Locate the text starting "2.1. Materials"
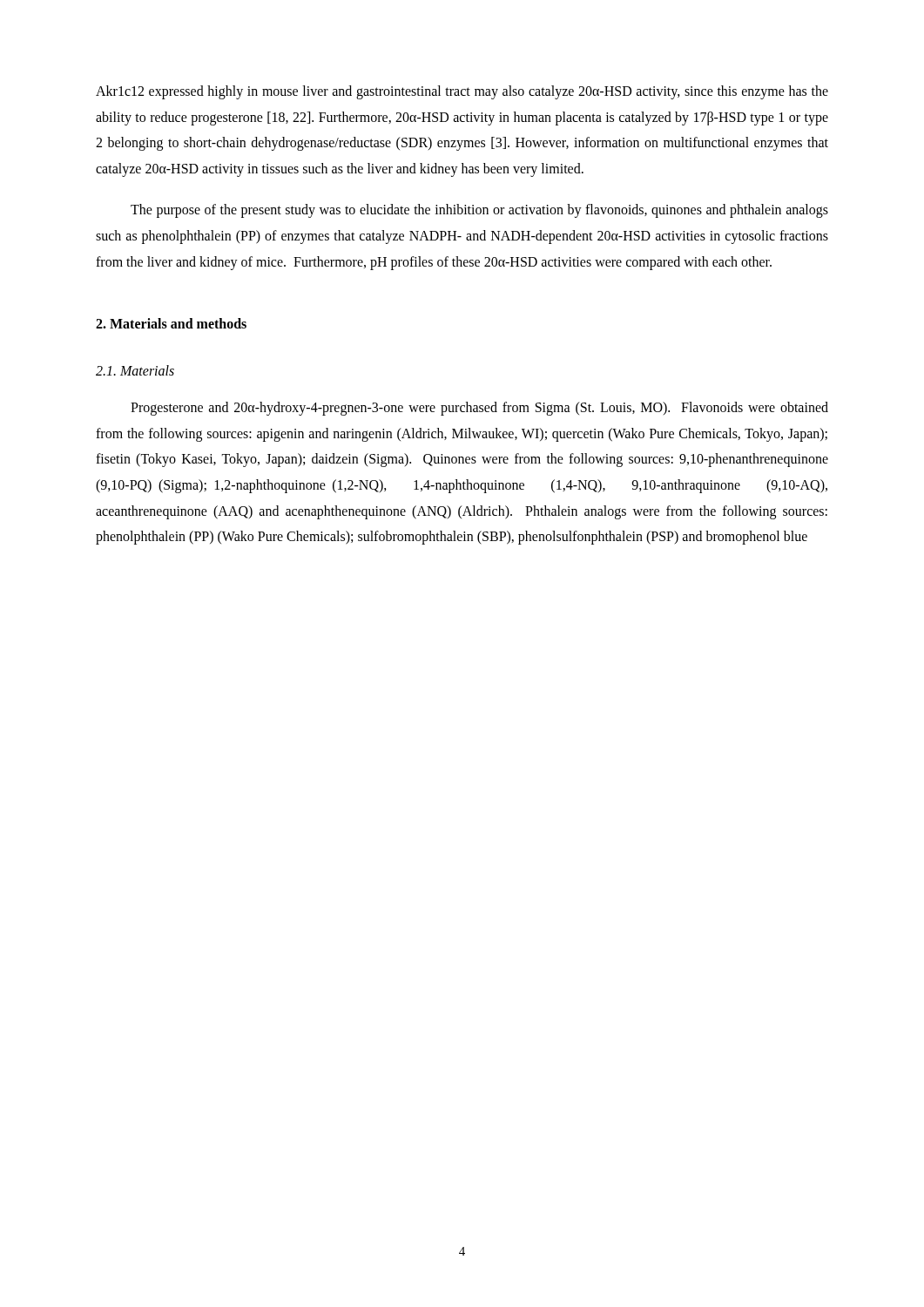 (x=135, y=371)
